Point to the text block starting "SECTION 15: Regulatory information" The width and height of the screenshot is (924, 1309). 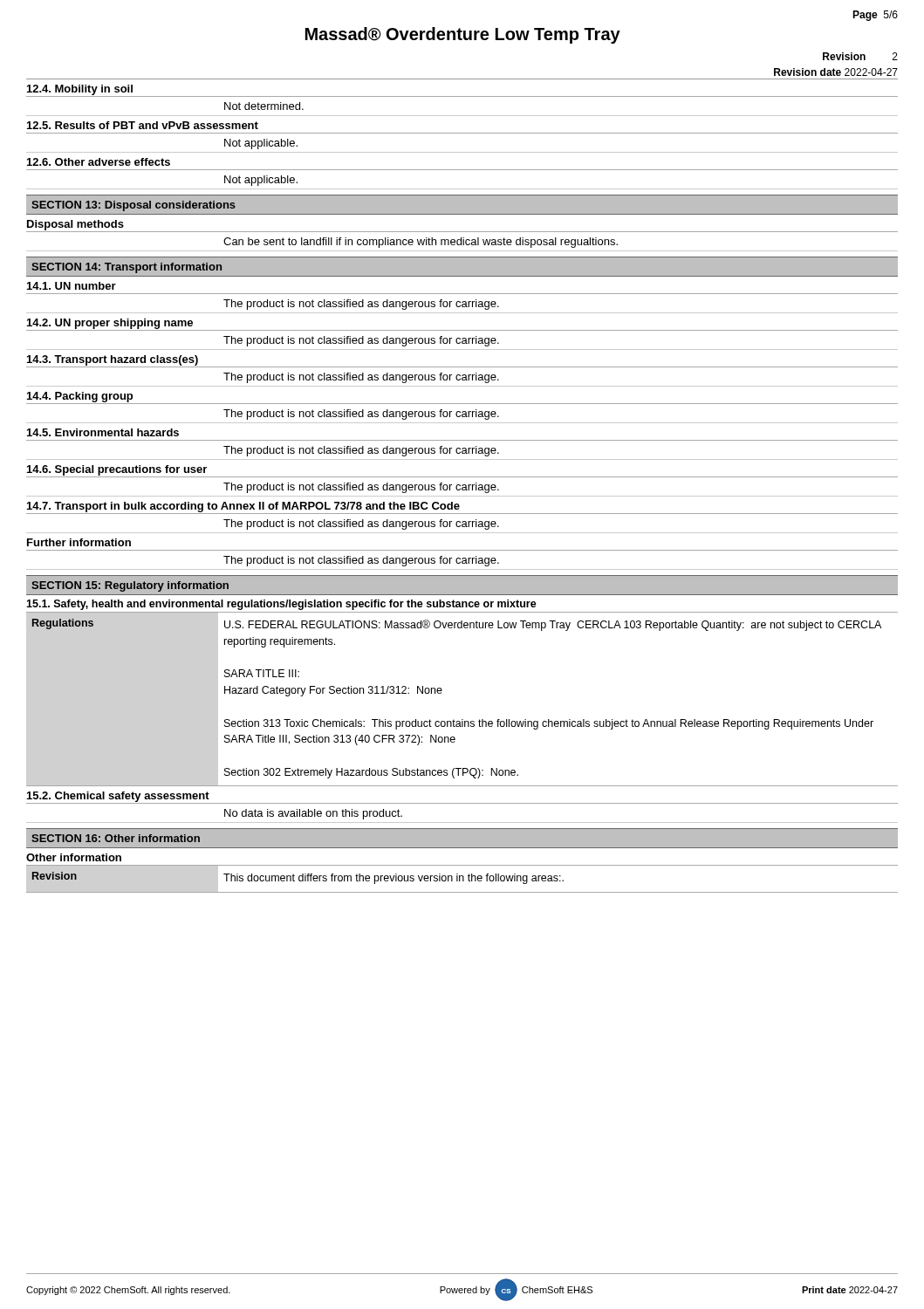(130, 585)
